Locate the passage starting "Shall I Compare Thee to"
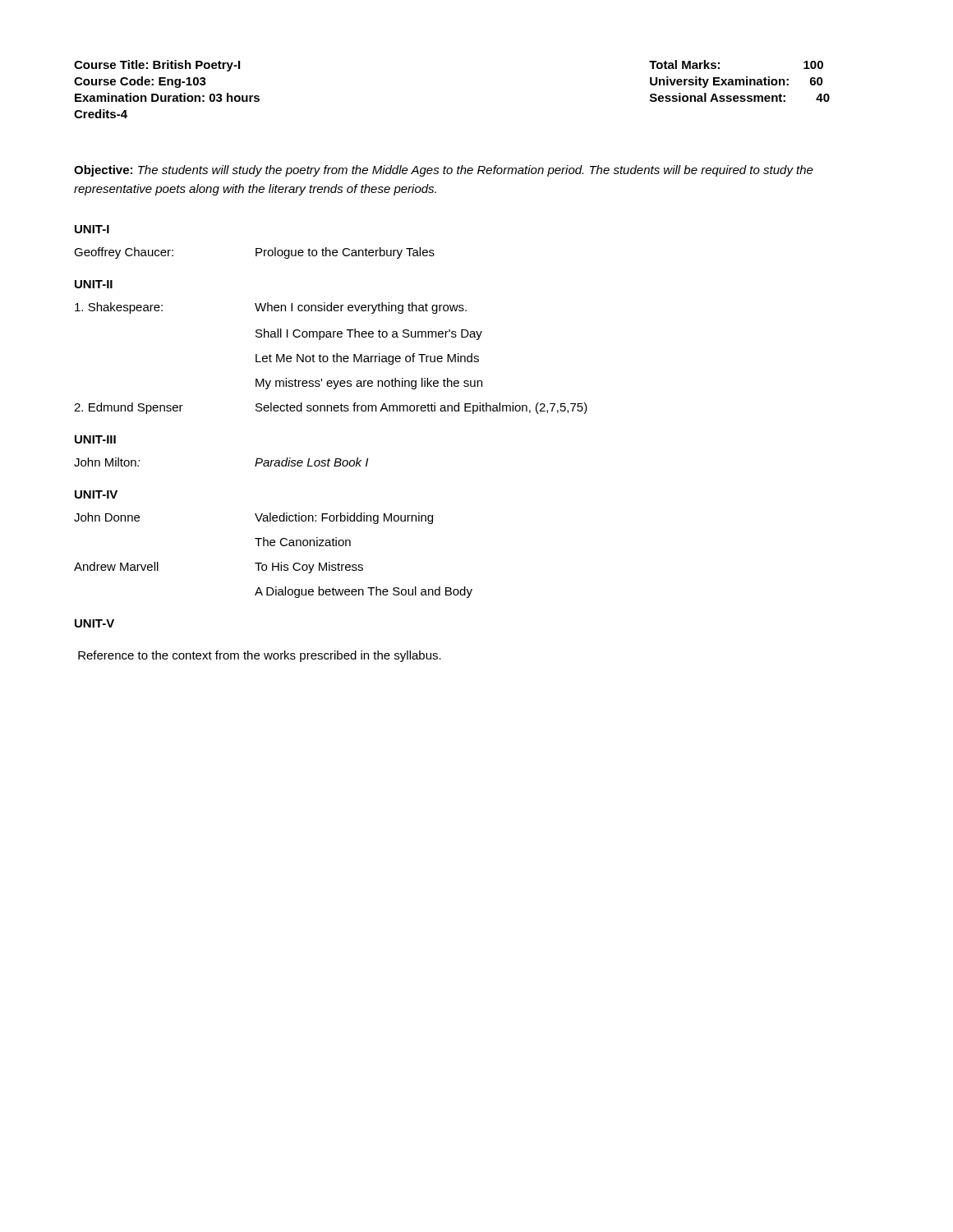953x1232 pixels. coord(476,333)
